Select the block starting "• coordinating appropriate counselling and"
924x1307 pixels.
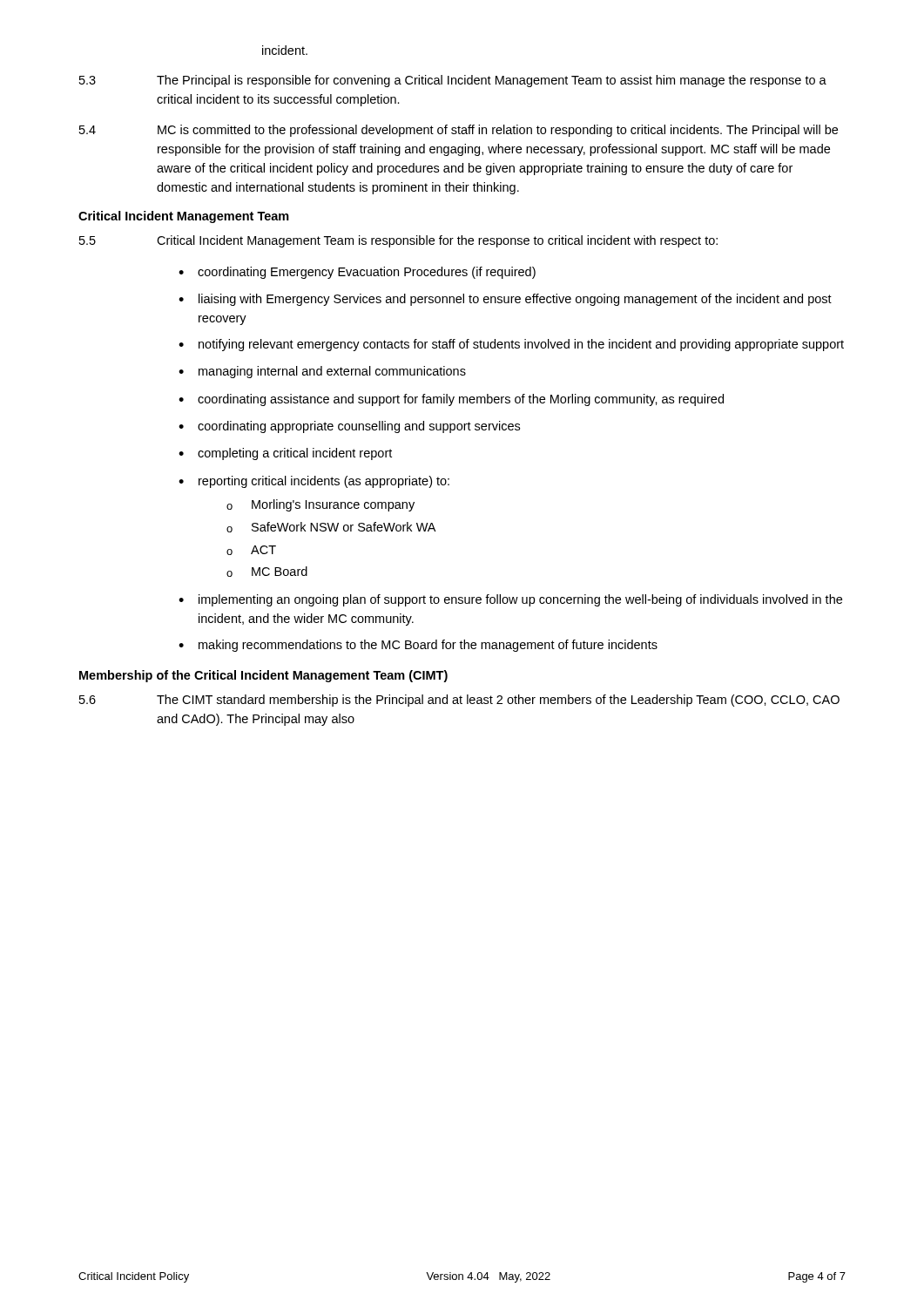(x=512, y=428)
